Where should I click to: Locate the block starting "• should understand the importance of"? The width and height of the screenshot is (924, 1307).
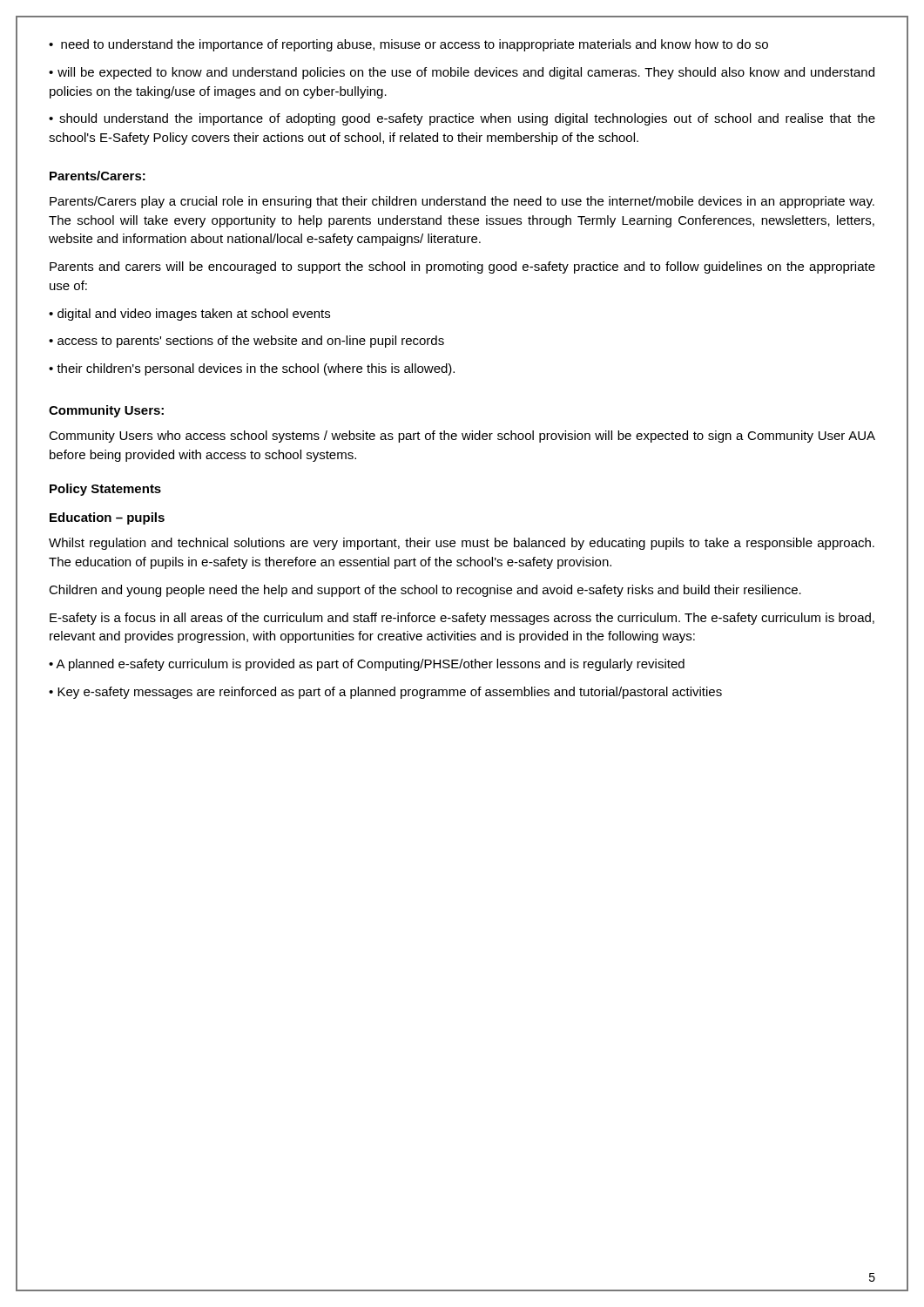462,128
